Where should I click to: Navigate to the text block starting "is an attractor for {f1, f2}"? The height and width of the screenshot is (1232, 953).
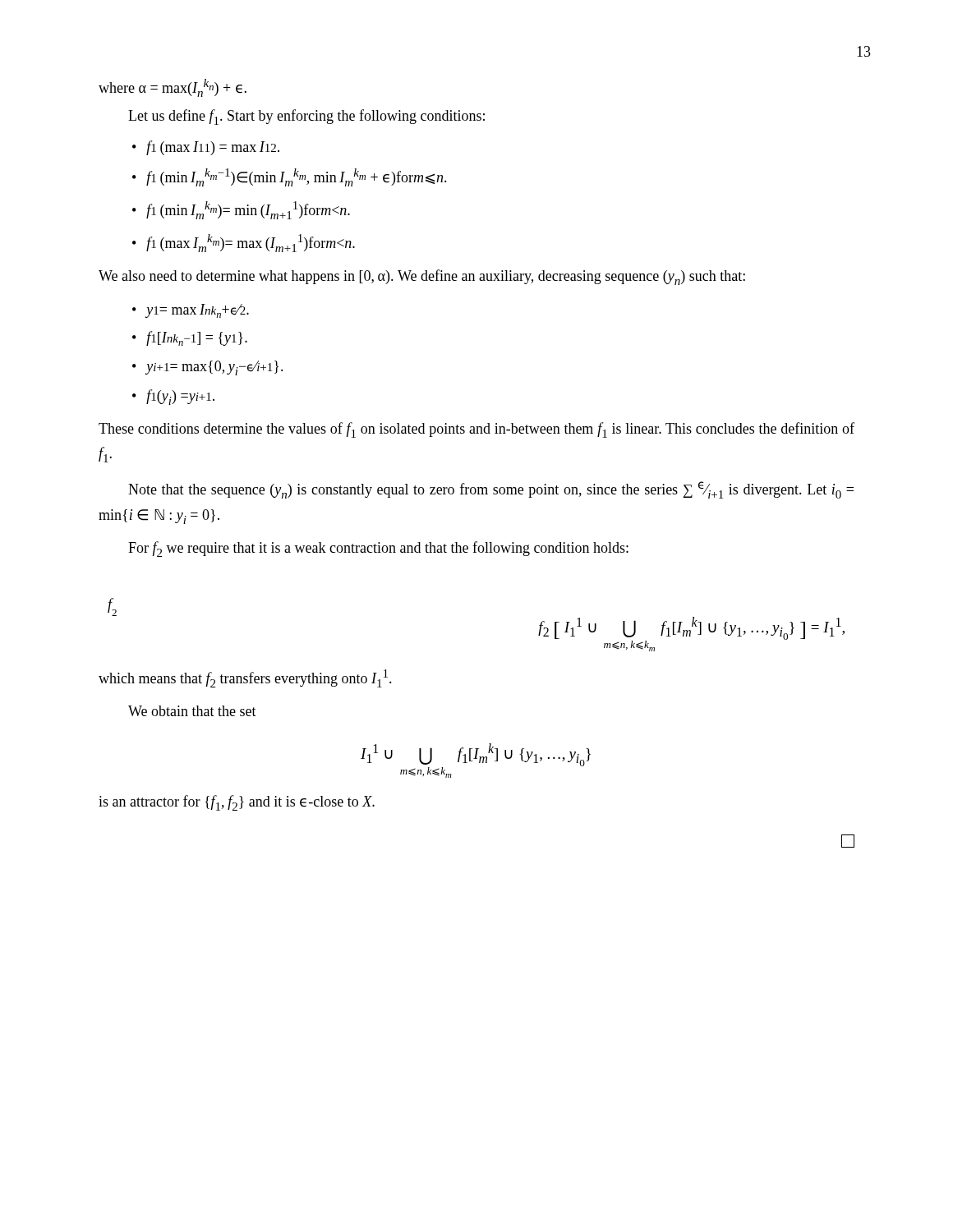click(x=237, y=803)
